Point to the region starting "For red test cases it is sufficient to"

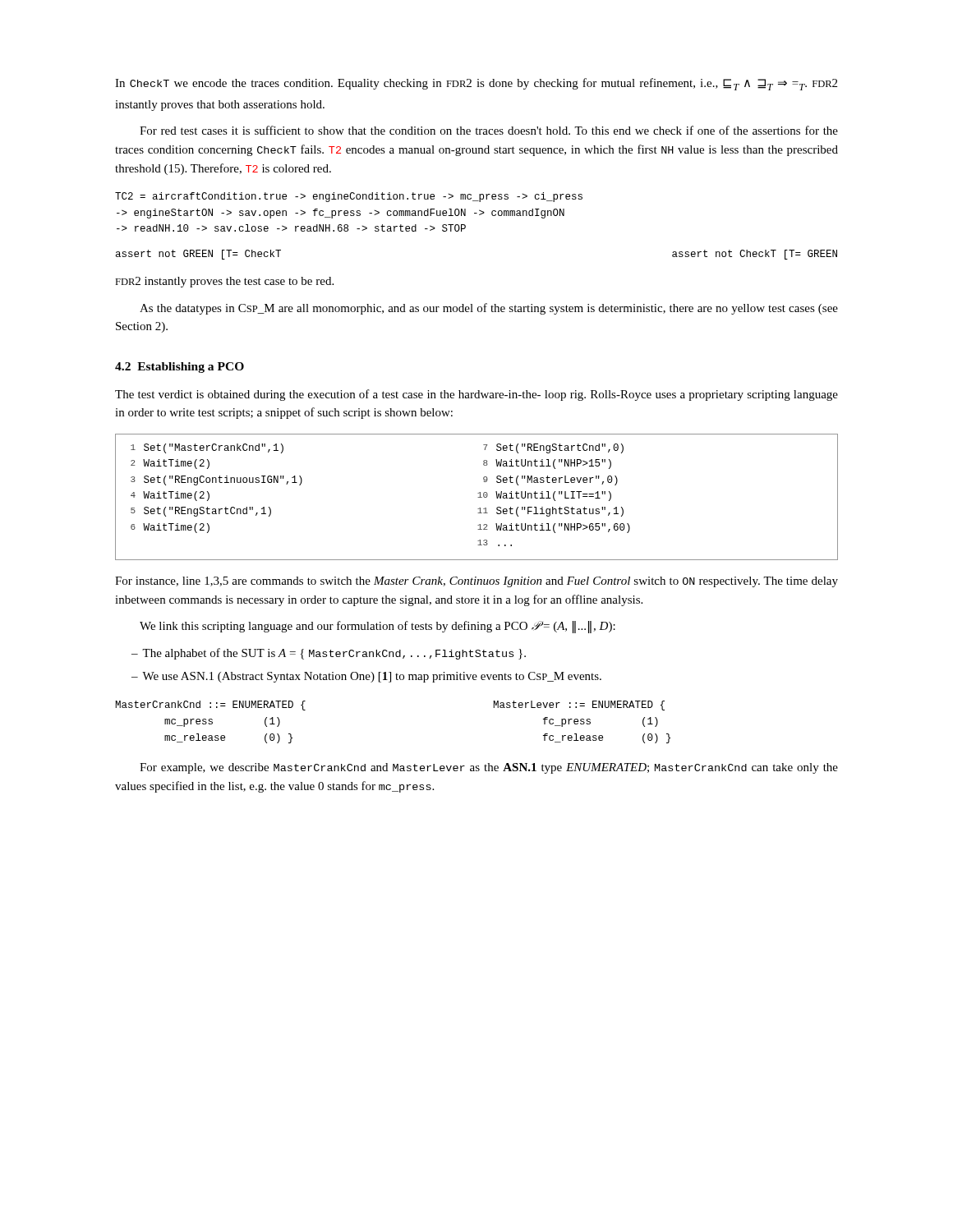[x=476, y=150]
